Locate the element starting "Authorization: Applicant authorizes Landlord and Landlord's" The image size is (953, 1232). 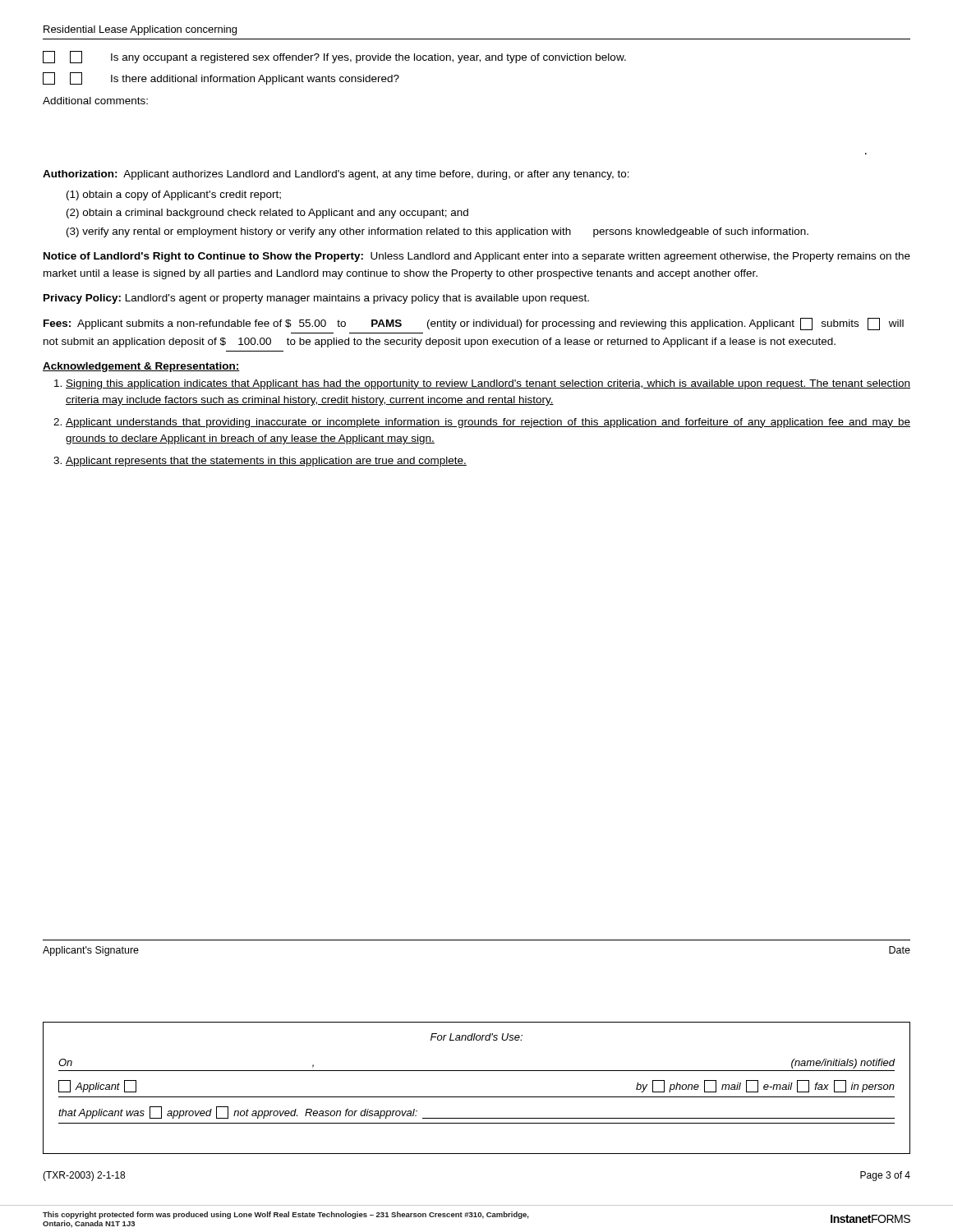pos(476,204)
